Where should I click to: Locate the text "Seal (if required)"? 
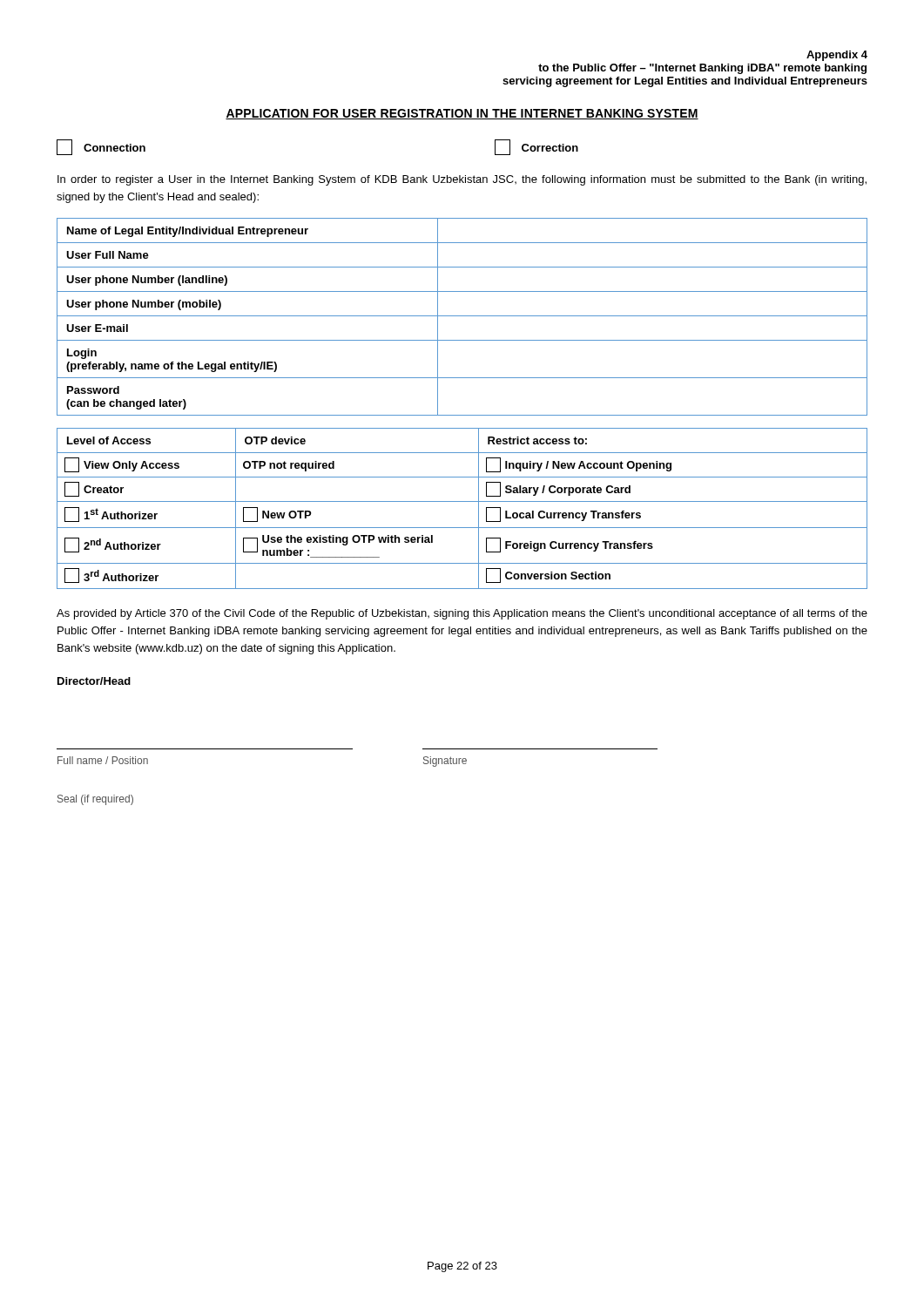point(95,799)
